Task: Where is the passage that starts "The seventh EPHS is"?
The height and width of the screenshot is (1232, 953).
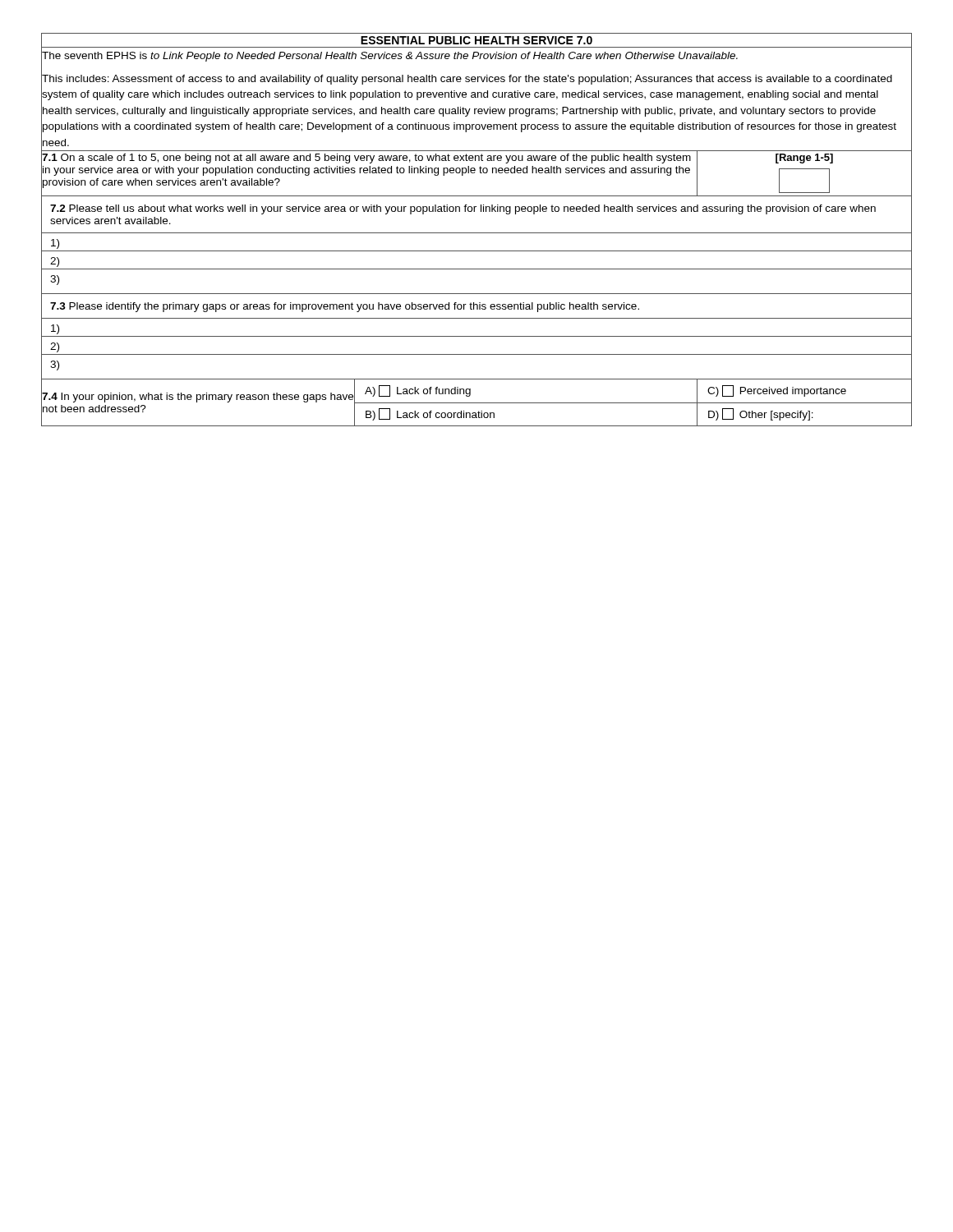Action: 476,99
